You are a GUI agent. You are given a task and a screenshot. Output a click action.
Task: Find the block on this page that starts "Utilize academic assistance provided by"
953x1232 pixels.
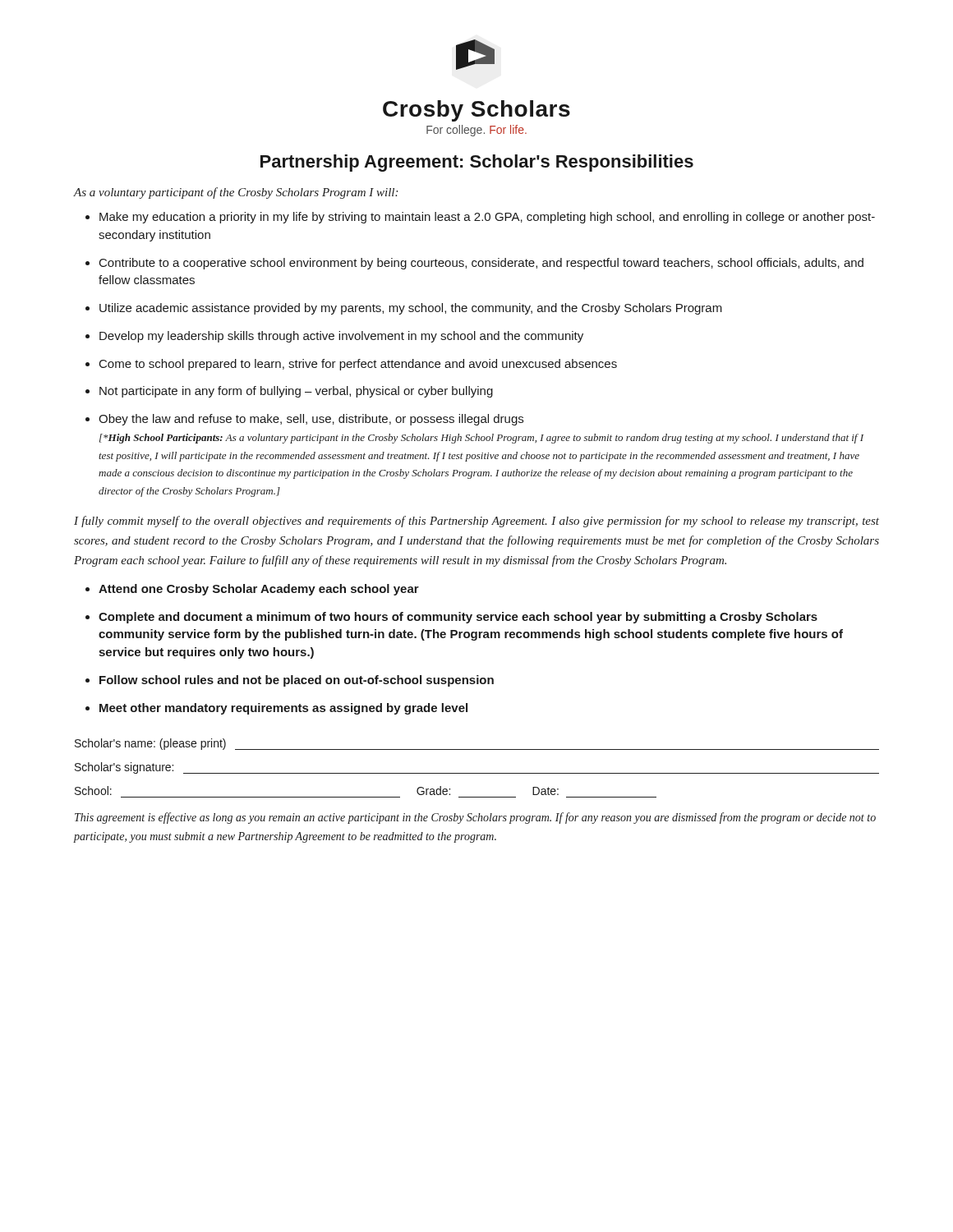[410, 308]
